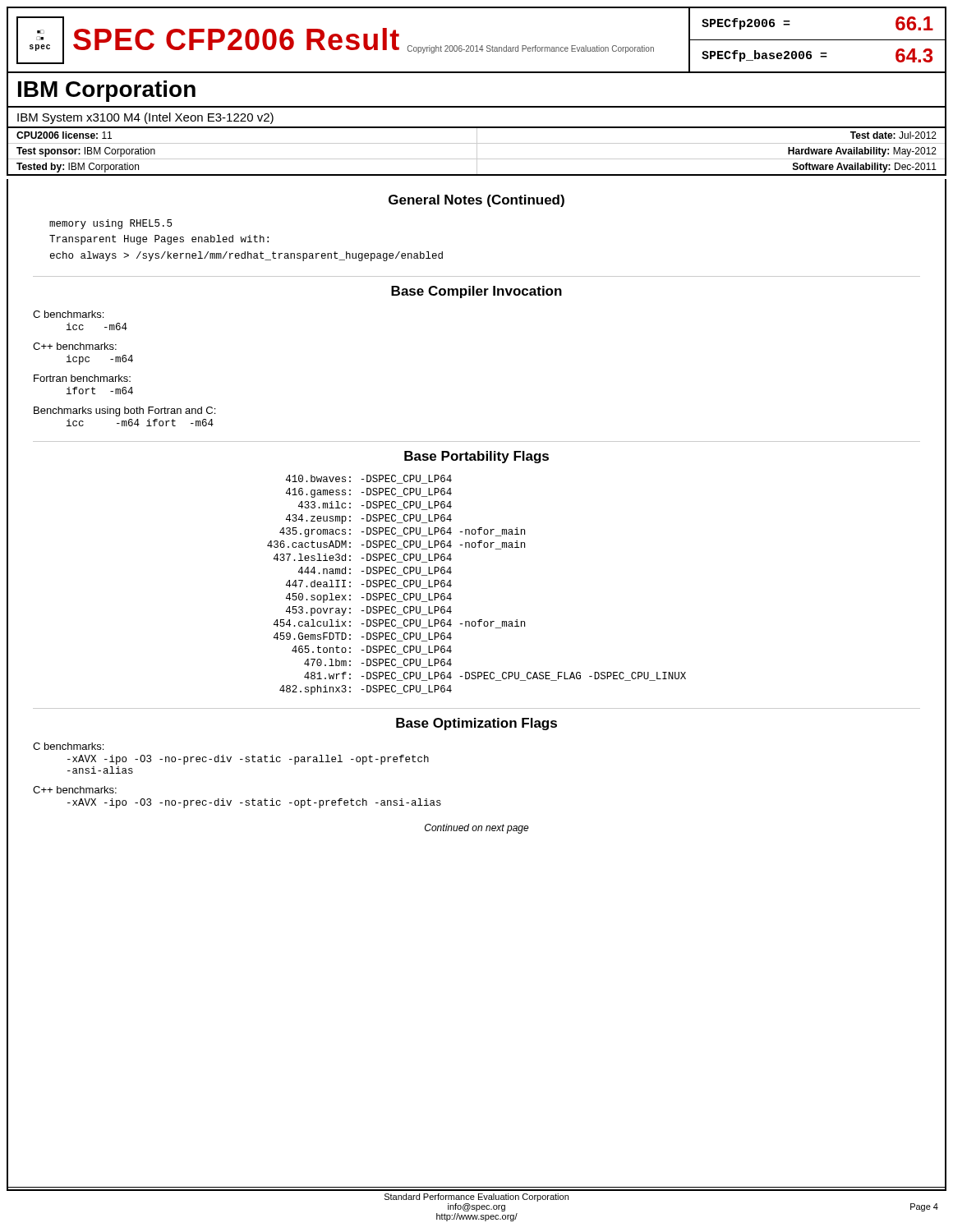Locate the section header that says "Base Optimization Flags"
Screen dimensions: 1232x953
pyautogui.click(x=476, y=723)
